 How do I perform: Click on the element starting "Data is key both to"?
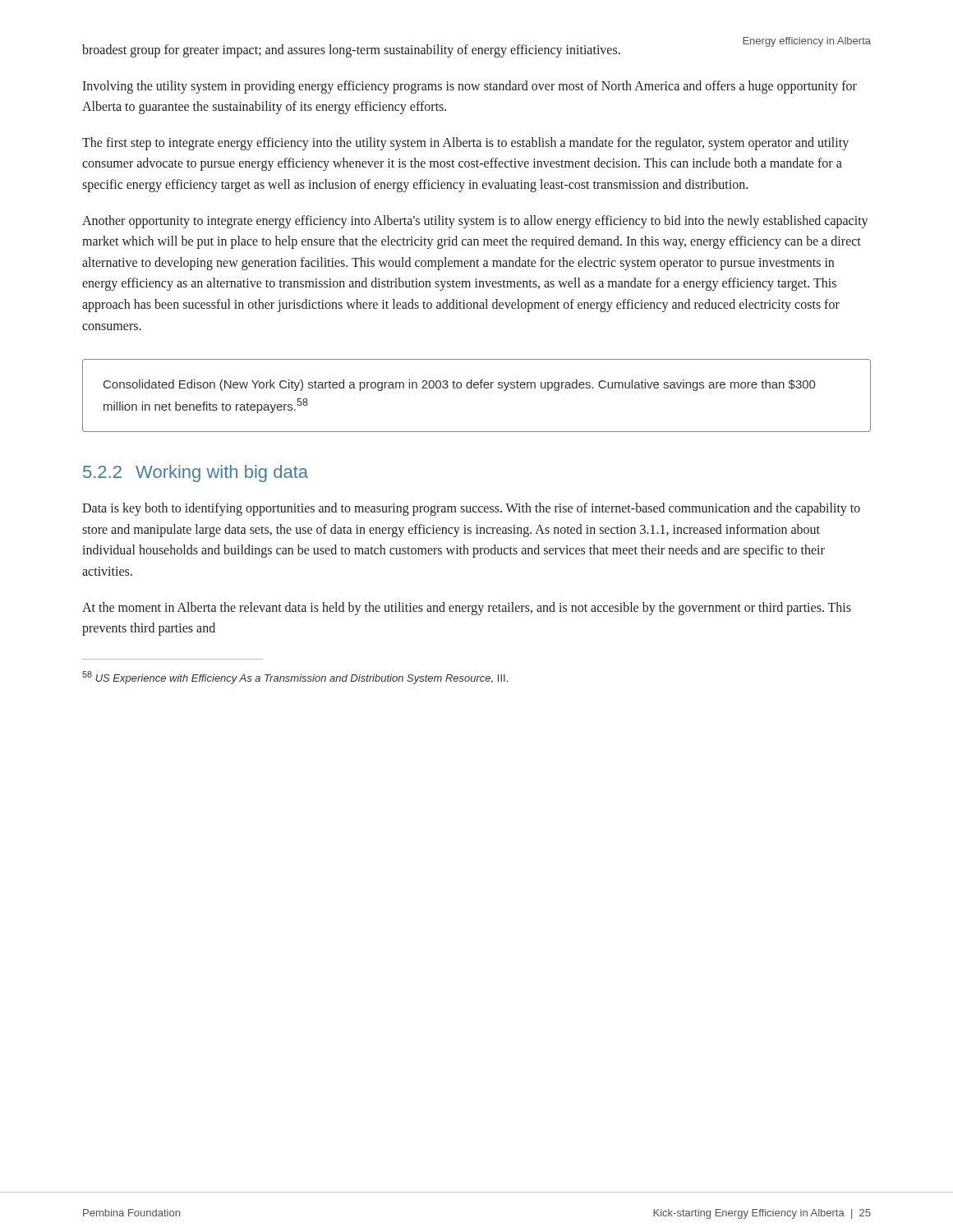pyautogui.click(x=476, y=540)
